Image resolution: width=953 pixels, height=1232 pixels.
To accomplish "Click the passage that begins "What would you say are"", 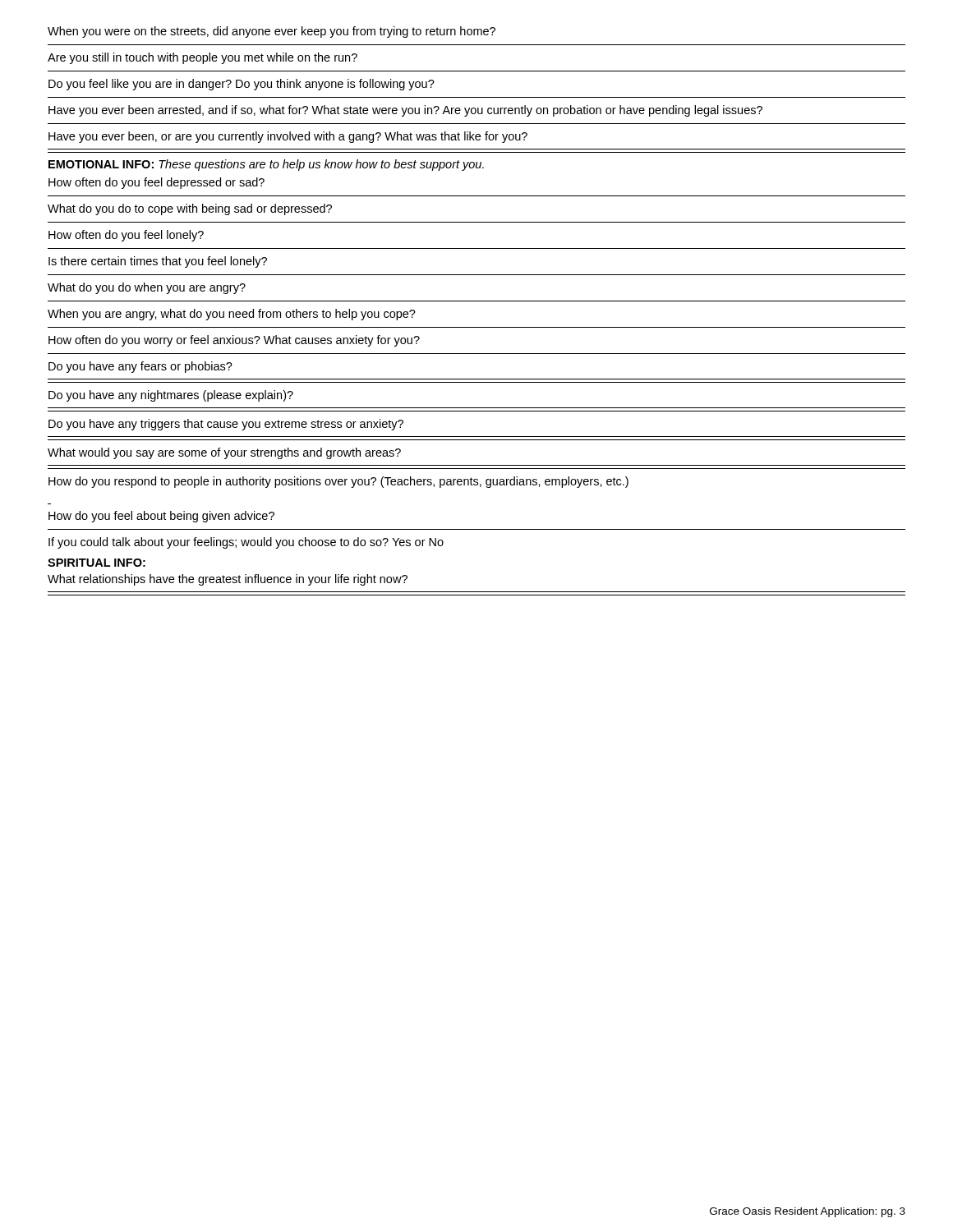I will [x=224, y=453].
